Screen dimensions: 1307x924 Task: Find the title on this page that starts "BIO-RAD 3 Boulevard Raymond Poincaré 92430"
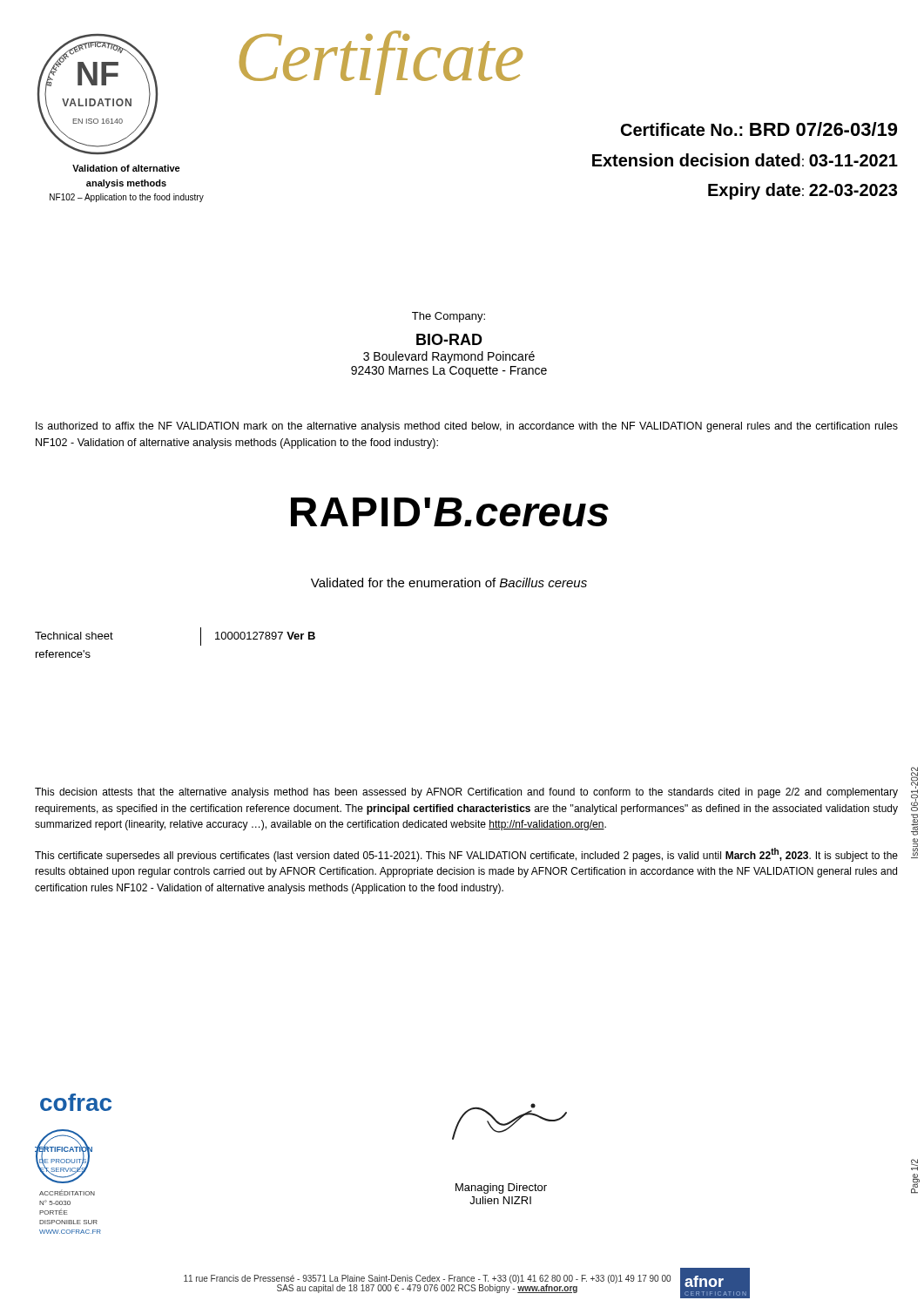tap(449, 354)
